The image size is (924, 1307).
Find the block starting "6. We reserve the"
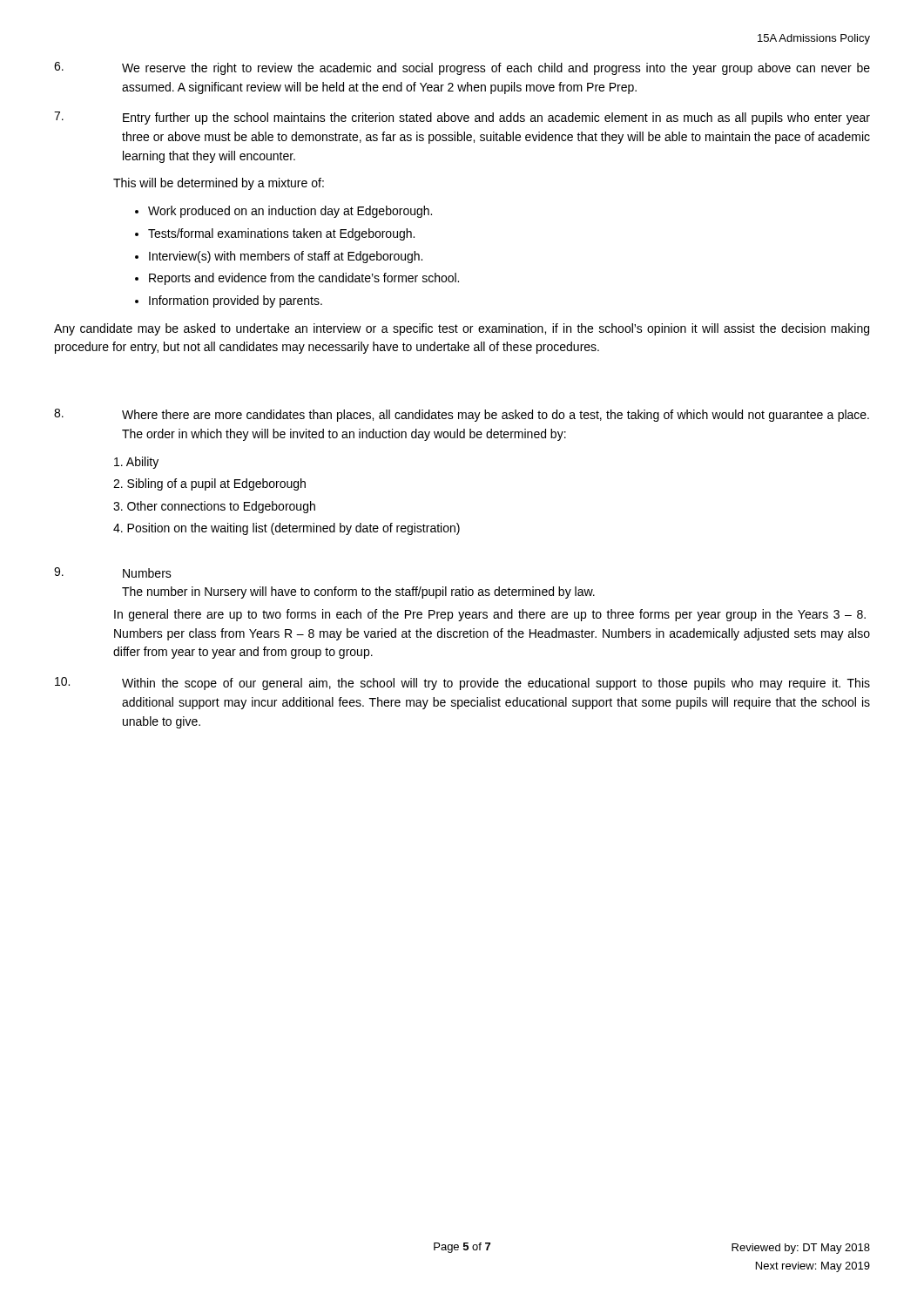462,78
